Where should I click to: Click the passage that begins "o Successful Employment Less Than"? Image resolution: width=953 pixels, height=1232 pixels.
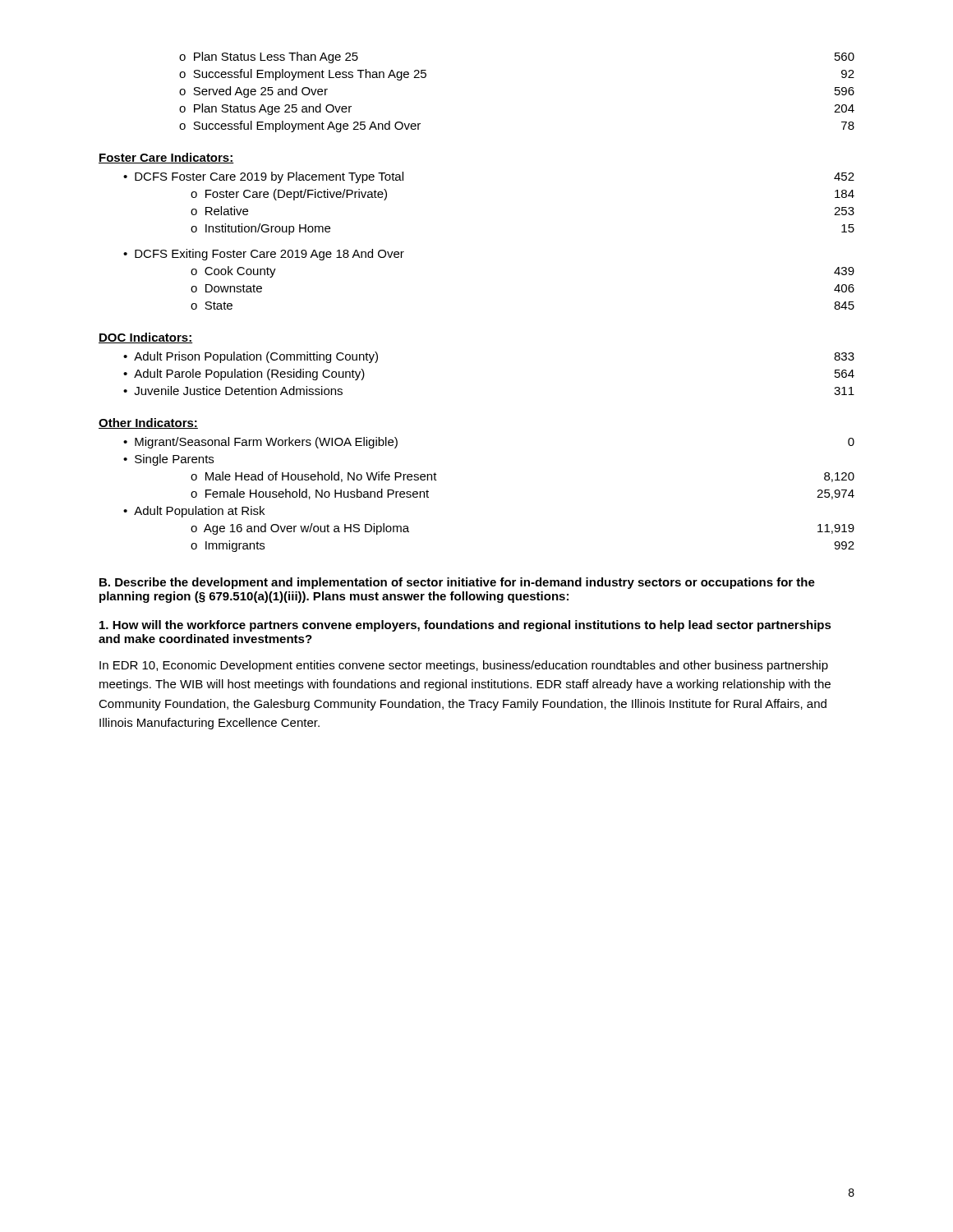[x=299, y=74]
